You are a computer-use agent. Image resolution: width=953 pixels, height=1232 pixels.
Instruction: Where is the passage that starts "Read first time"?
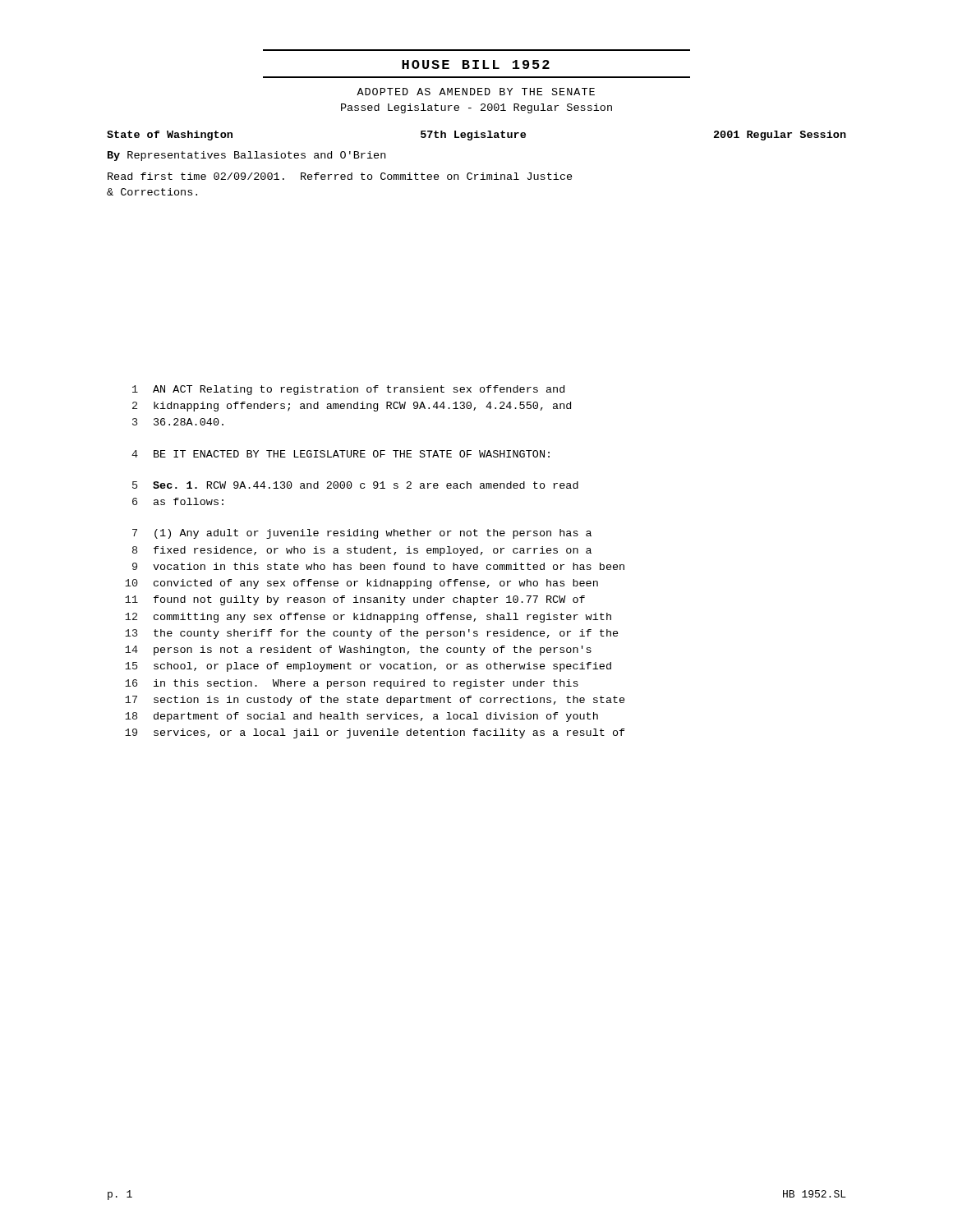[x=340, y=185]
